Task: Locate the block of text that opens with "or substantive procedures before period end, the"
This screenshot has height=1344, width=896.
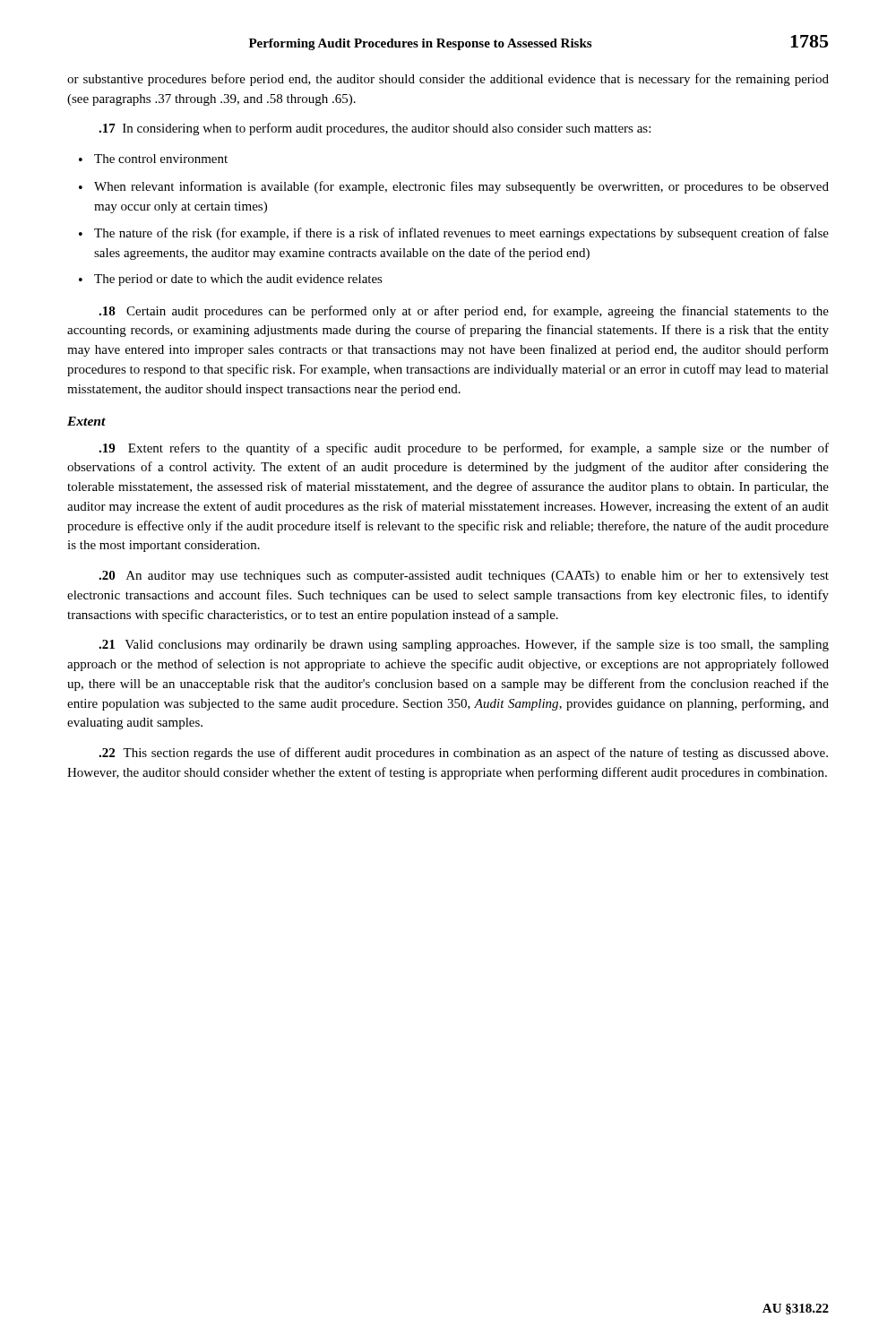Action: [448, 89]
